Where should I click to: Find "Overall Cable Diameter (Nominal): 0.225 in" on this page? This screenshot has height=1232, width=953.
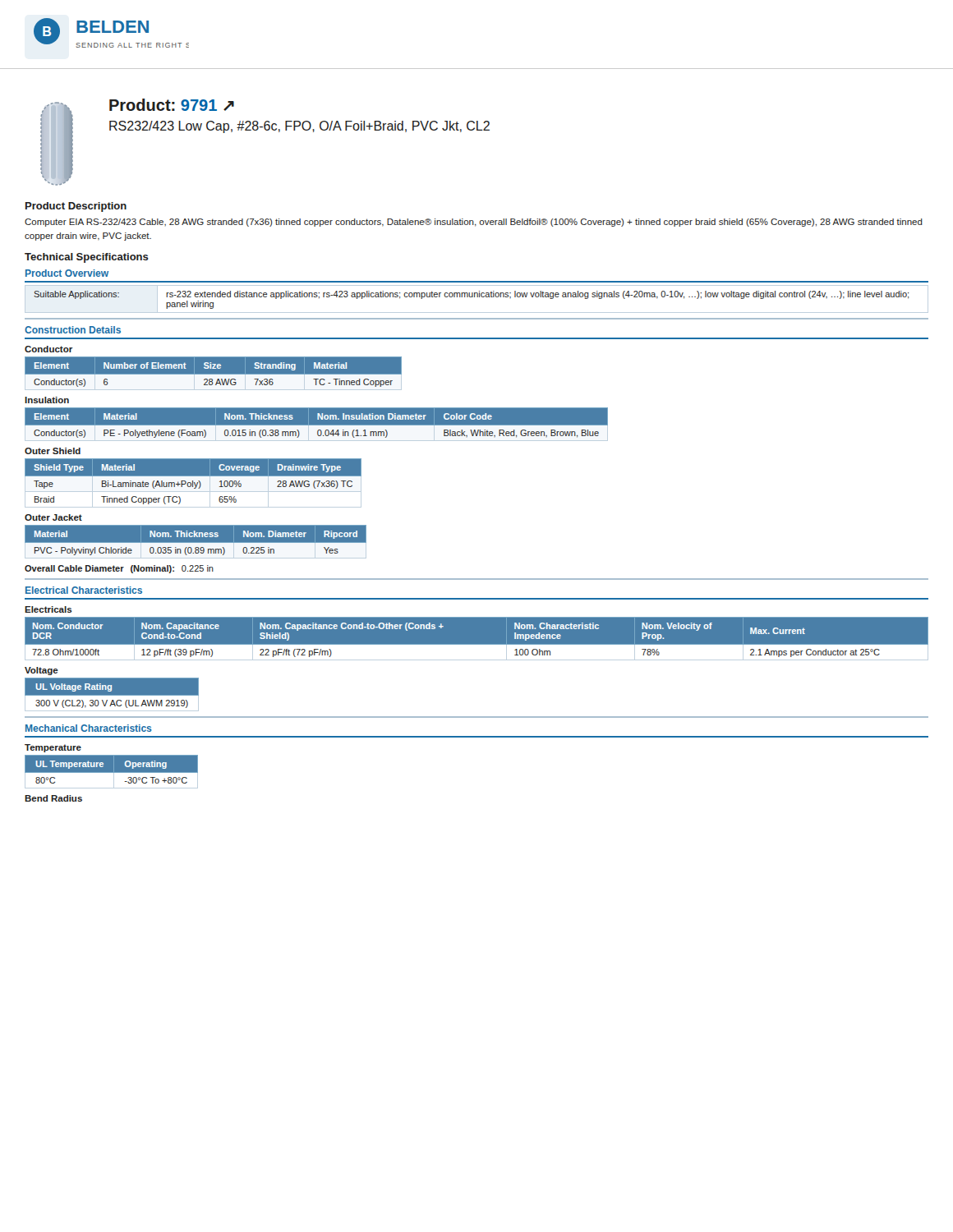[x=119, y=568]
